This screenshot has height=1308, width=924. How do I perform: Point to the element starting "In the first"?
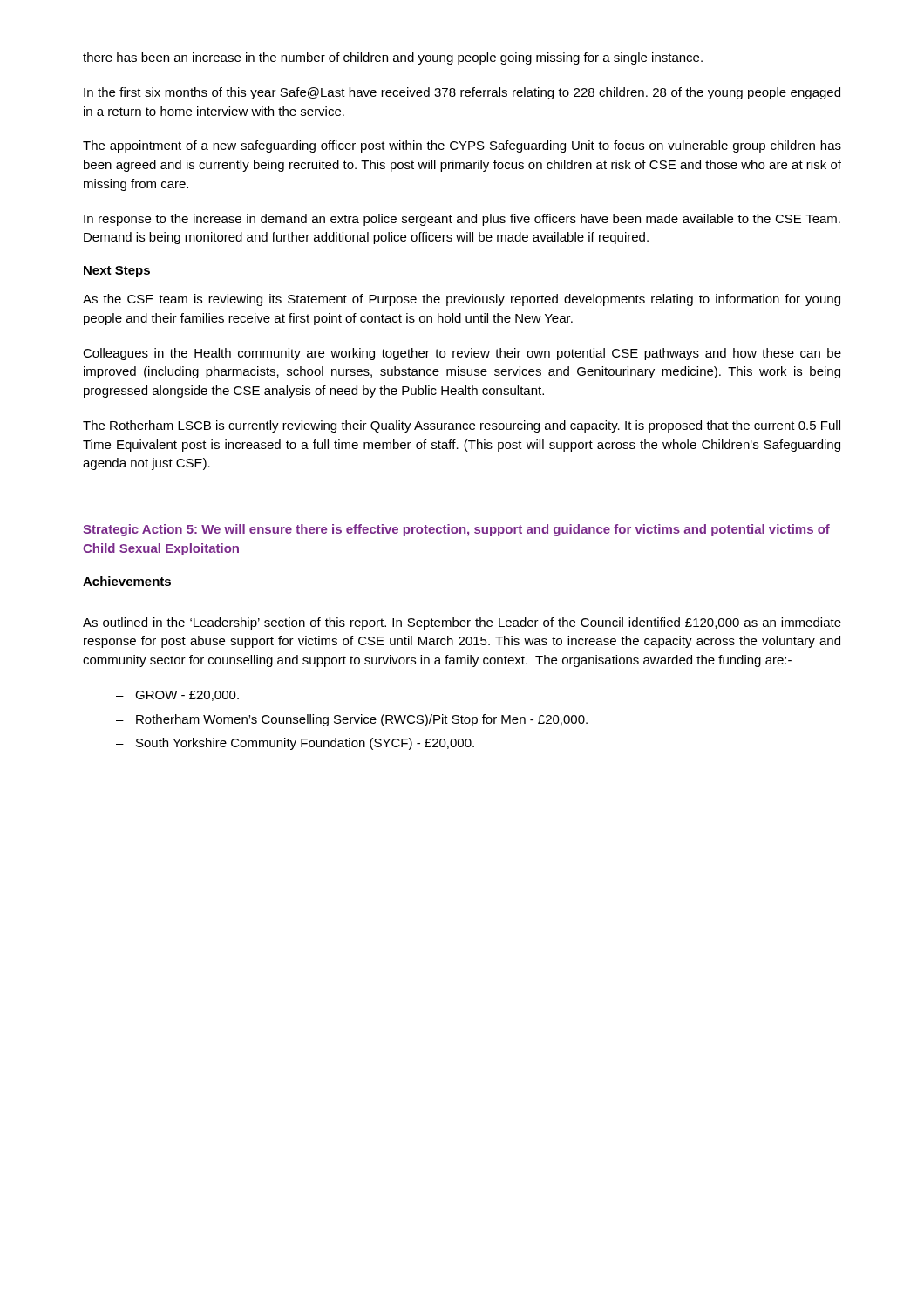click(462, 101)
